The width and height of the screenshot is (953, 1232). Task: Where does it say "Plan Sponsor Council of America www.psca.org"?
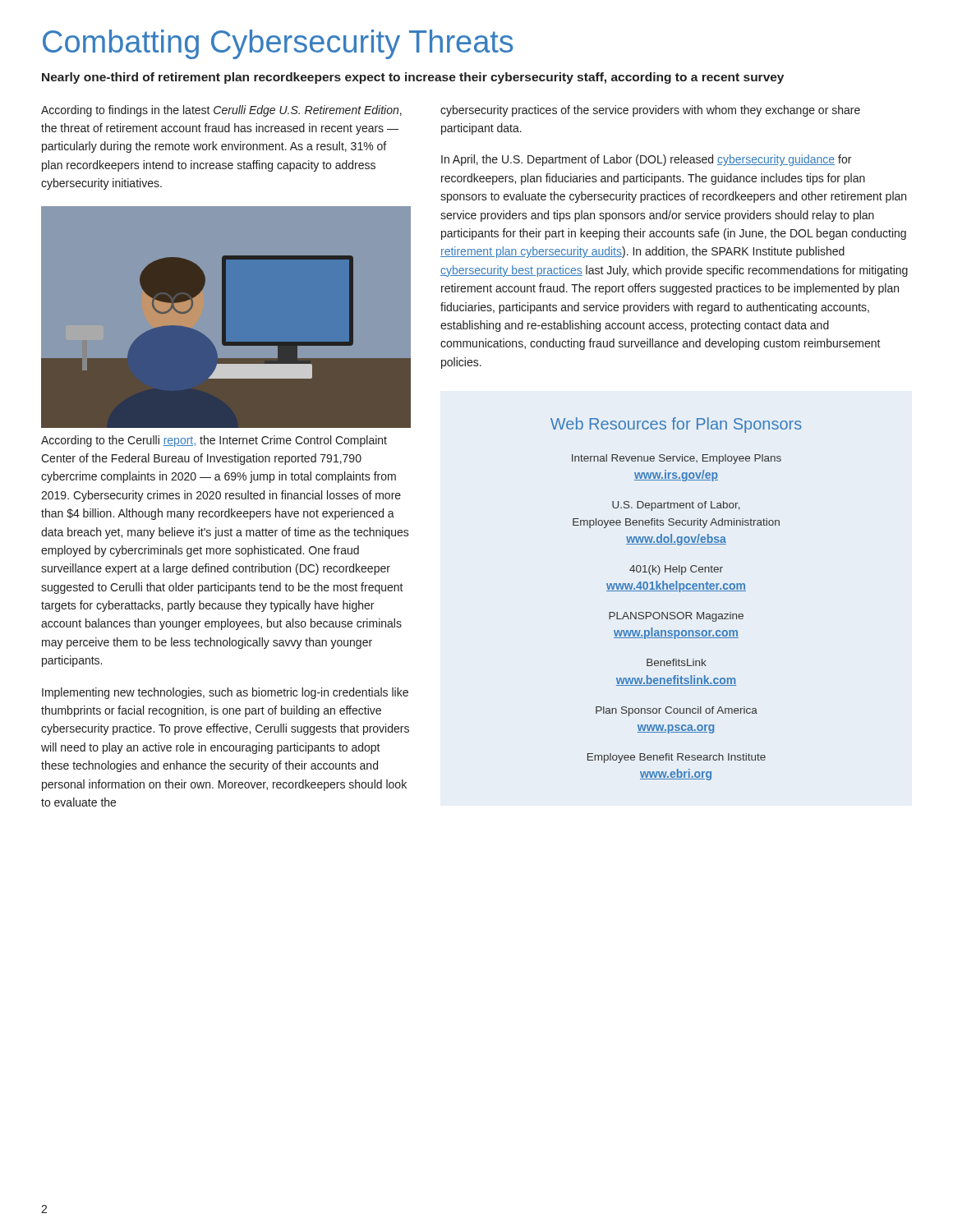pos(676,720)
